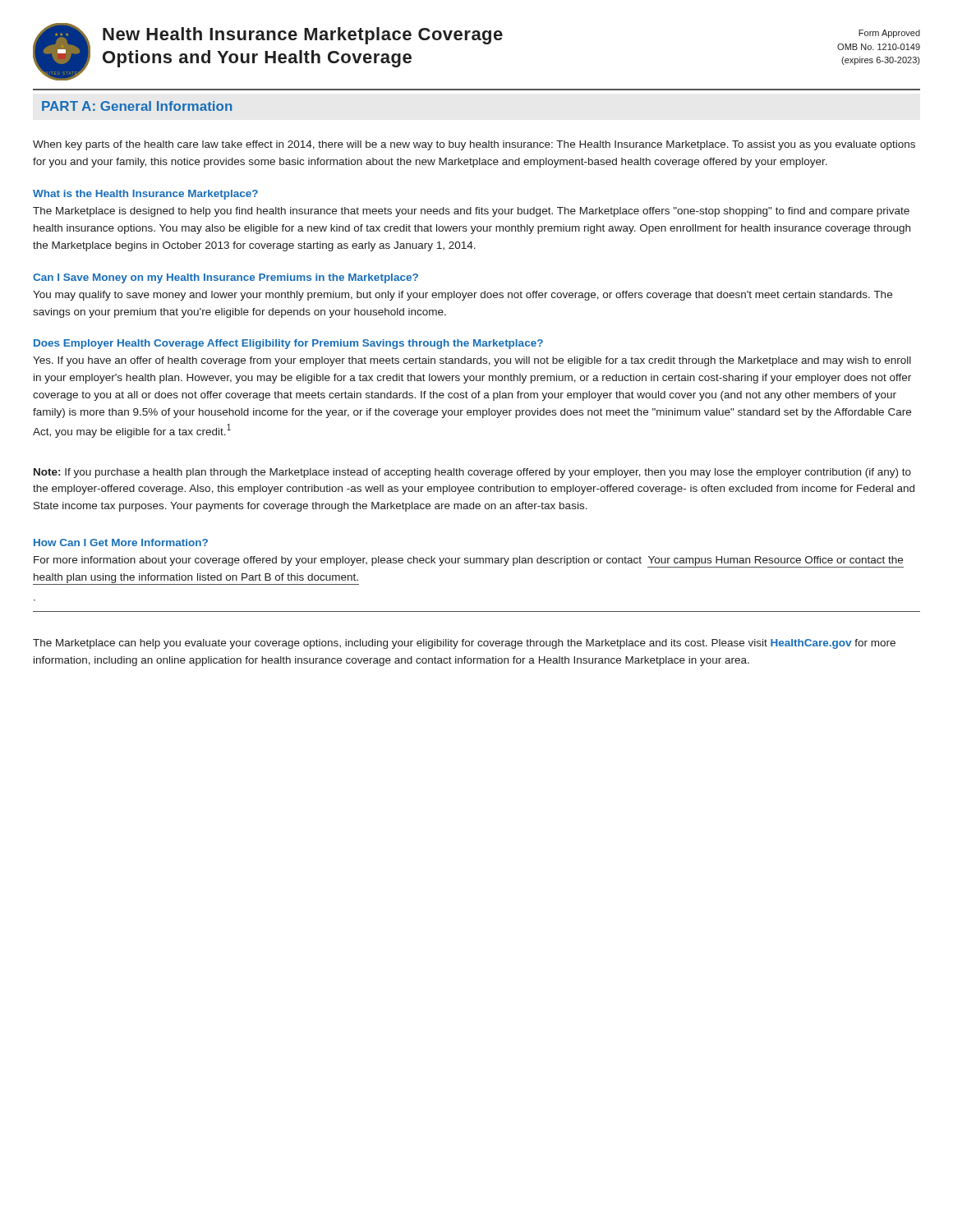Select the text block that reads "The Marketplace is designed to"
Image resolution: width=953 pixels, height=1232 pixels.
click(472, 228)
